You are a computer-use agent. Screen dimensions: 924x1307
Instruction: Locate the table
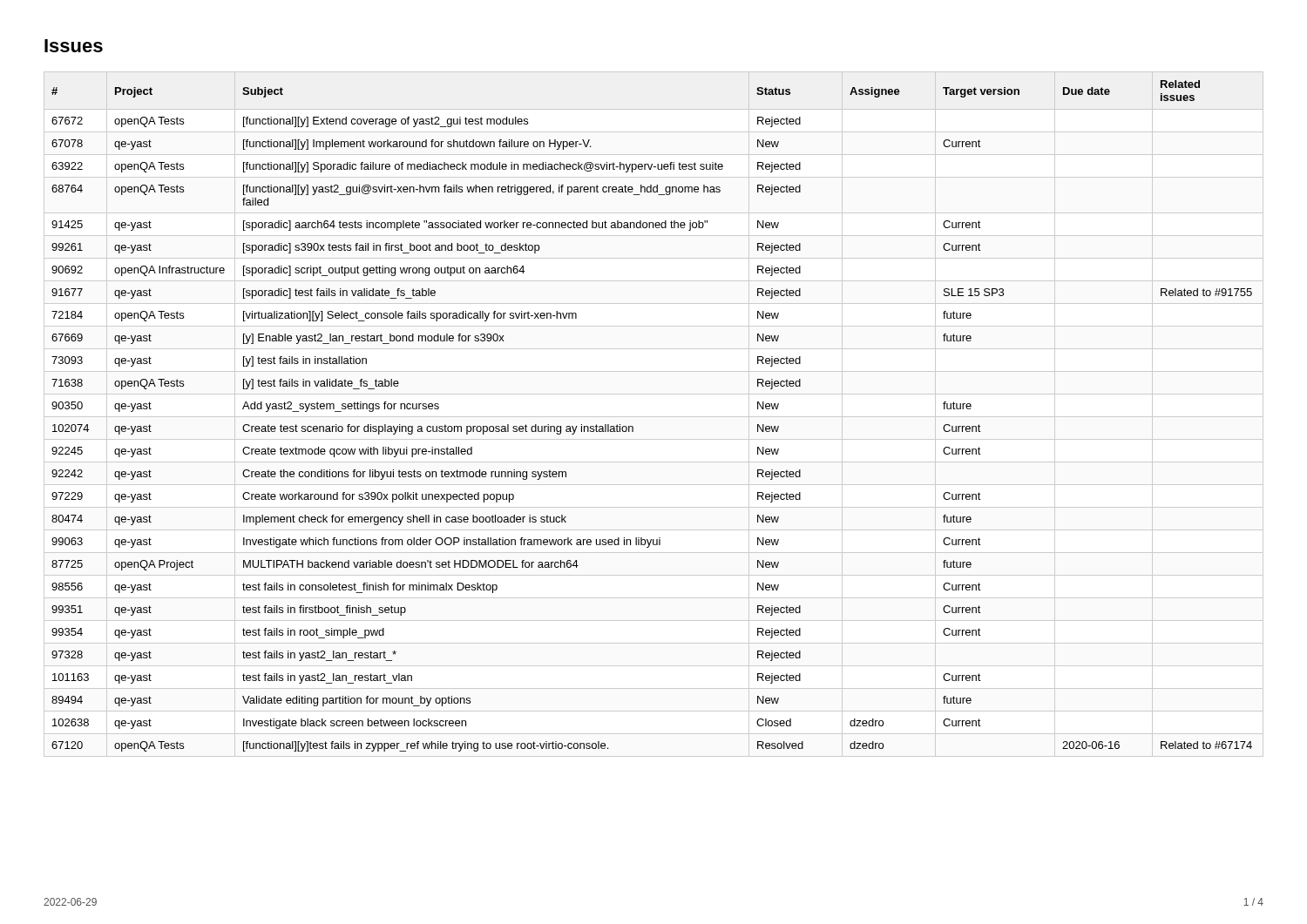(654, 414)
